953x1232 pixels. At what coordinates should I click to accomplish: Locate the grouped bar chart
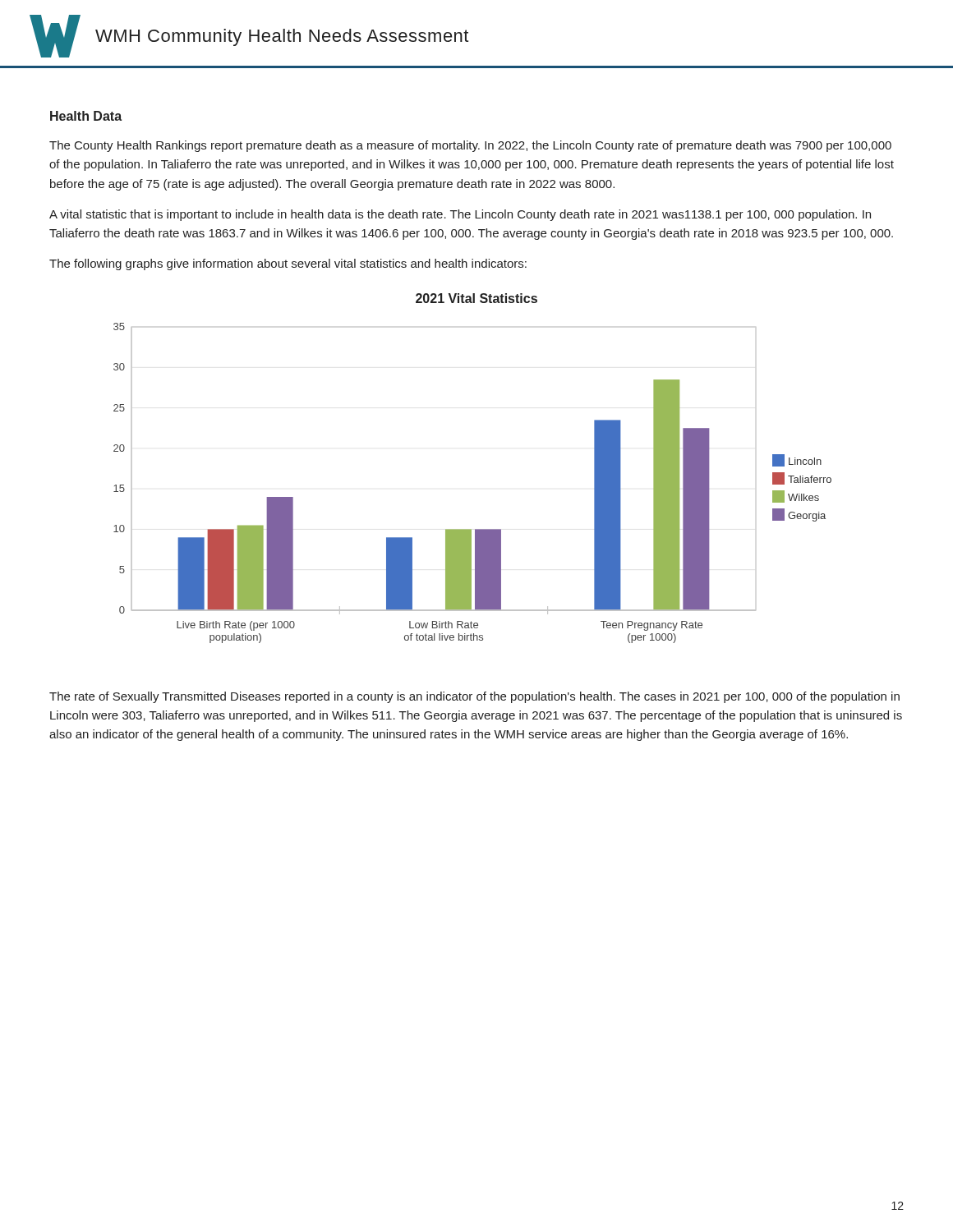click(x=476, y=488)
